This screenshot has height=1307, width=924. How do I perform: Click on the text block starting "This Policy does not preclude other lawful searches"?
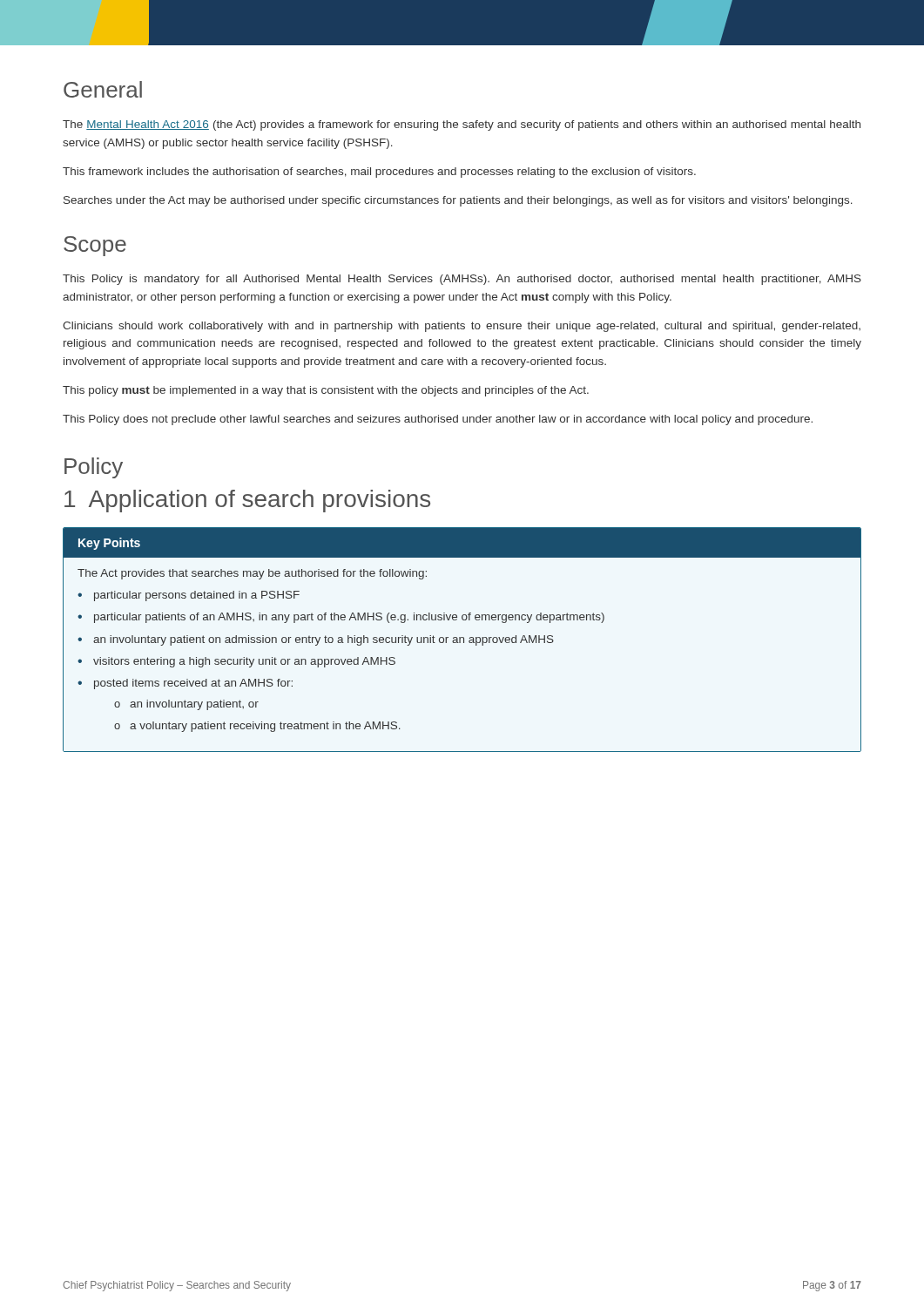pyautogui.click(x=438, y=419)
